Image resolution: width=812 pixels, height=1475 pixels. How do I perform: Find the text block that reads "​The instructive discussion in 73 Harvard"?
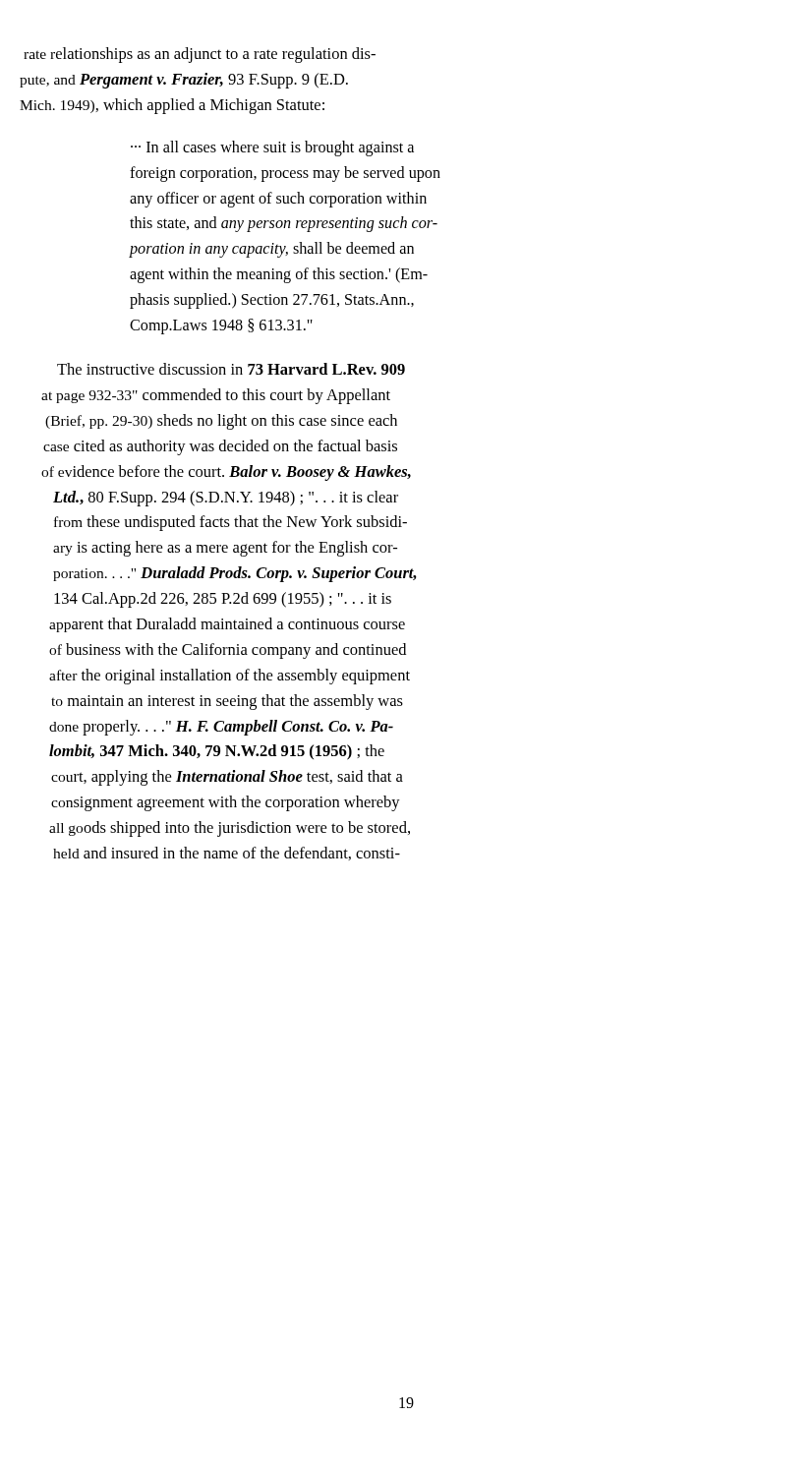(406, 612)
